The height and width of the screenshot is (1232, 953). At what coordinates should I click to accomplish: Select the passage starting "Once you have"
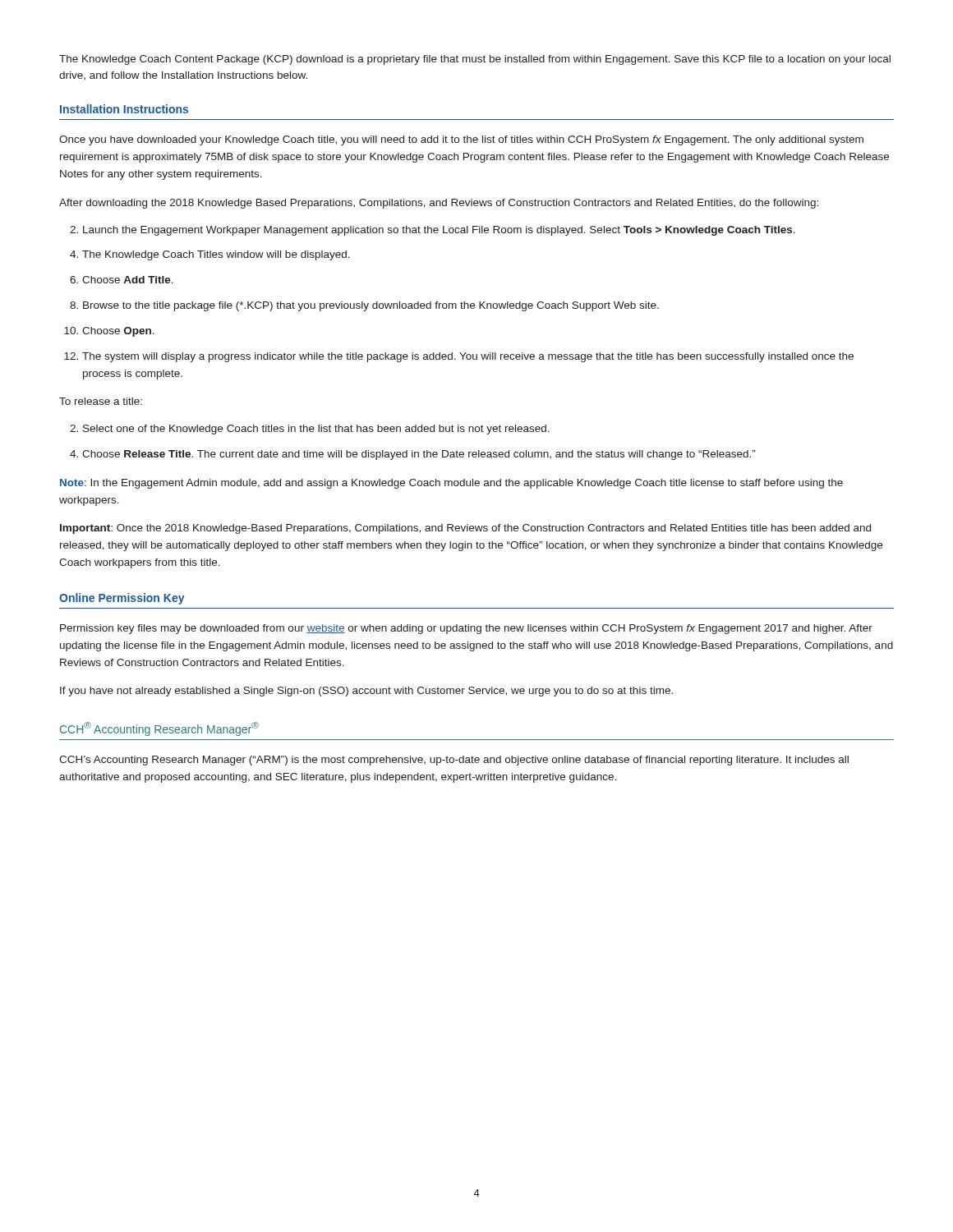point(476,157)
